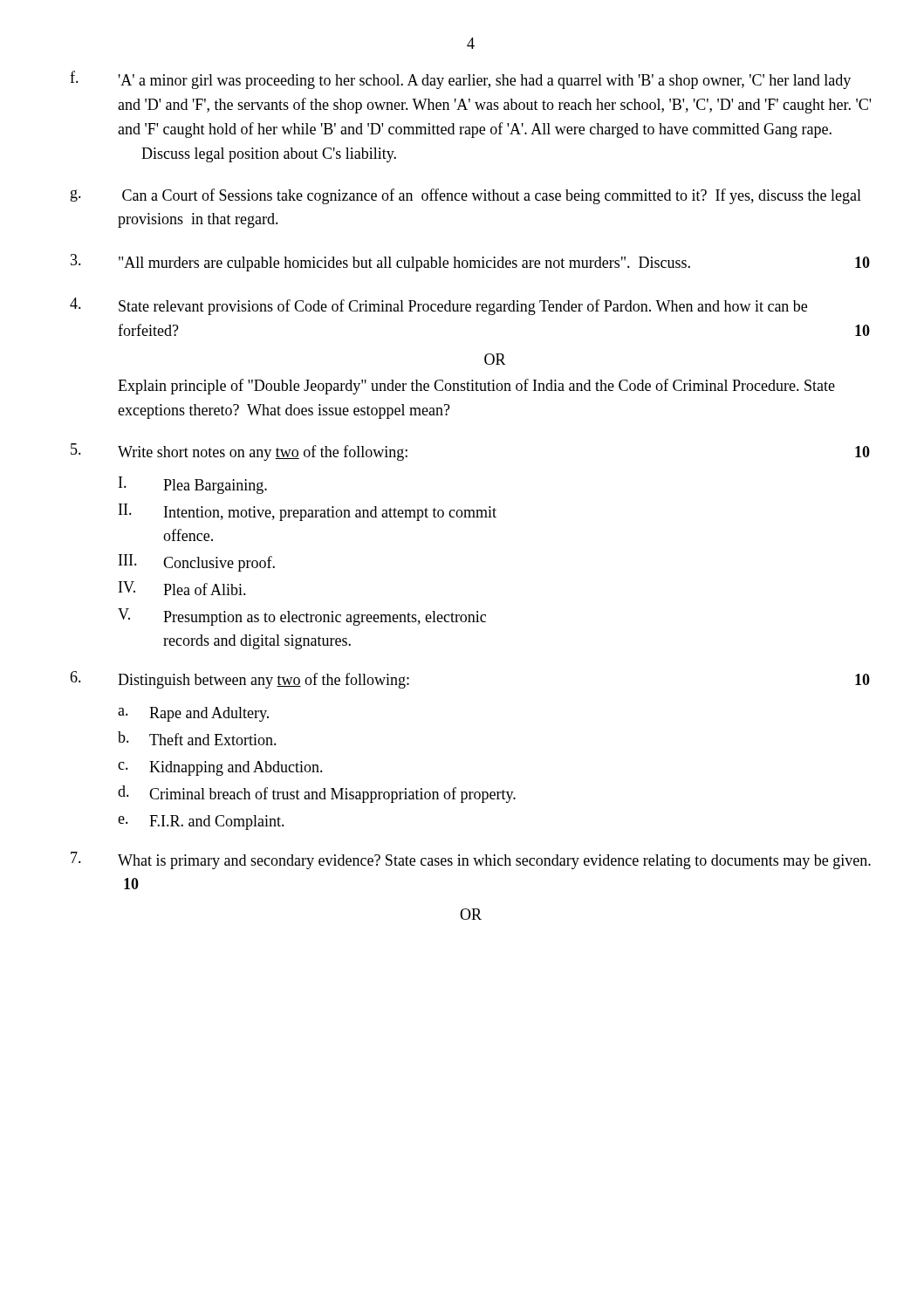This screenshot has width=924, height=1309.
Task: Select the text starting "6. Distinguish between any two of the"
Action: coord(262,678)
